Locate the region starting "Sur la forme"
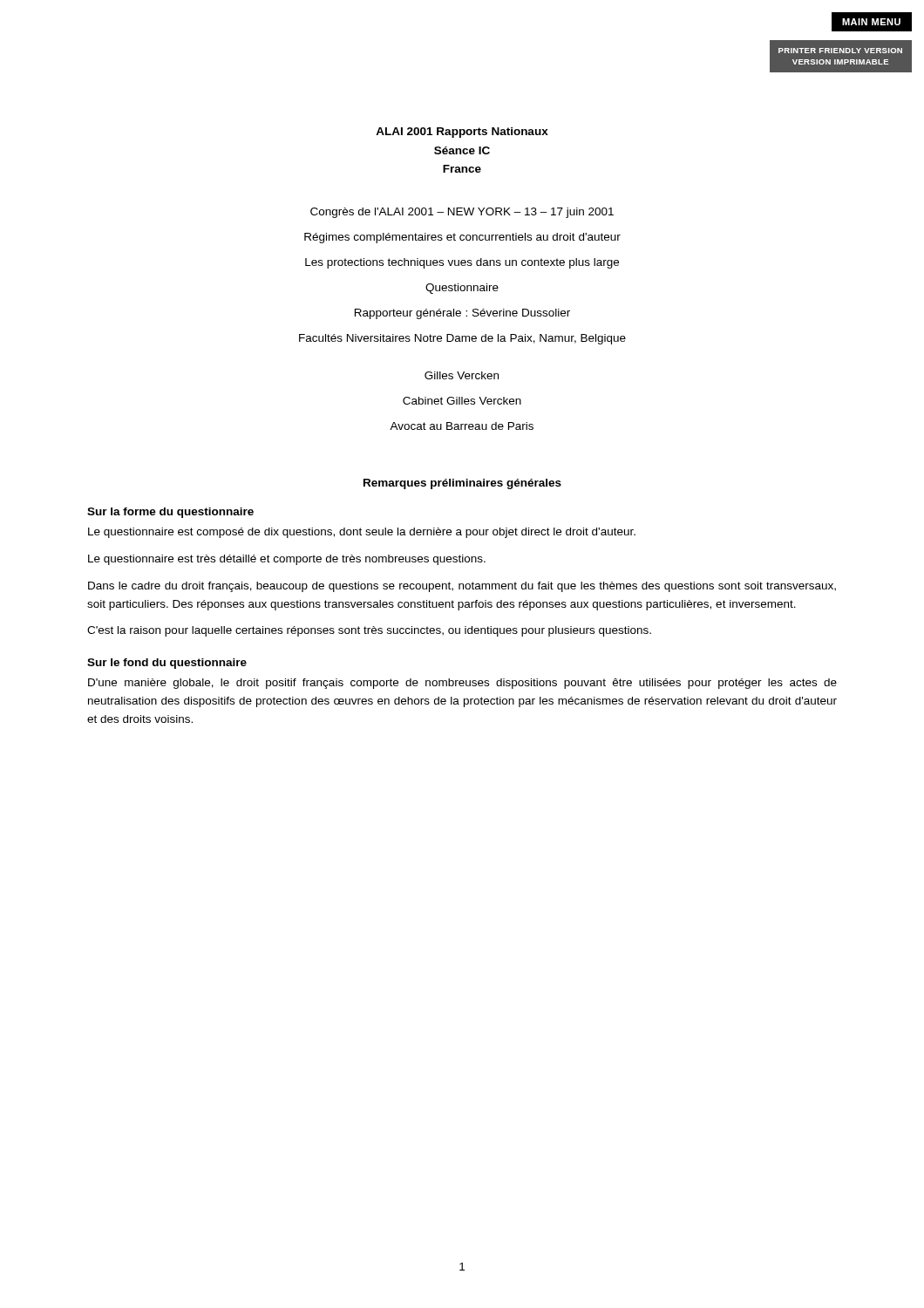 (x=171, y=511)
